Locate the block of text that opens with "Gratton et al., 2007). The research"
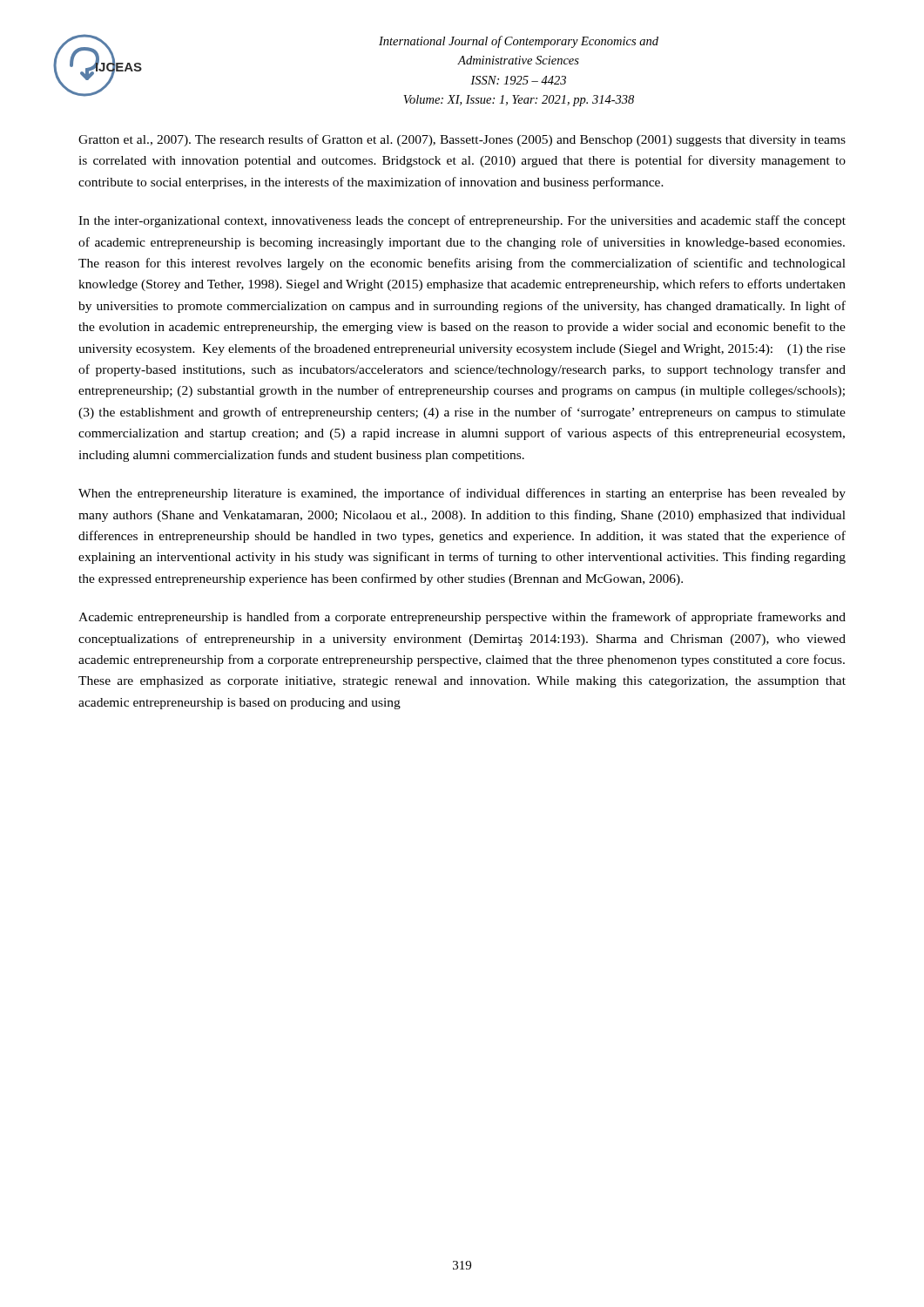The width and height of the screenshot is (924, 1307). pyautogui.click(x=462, y=160)
